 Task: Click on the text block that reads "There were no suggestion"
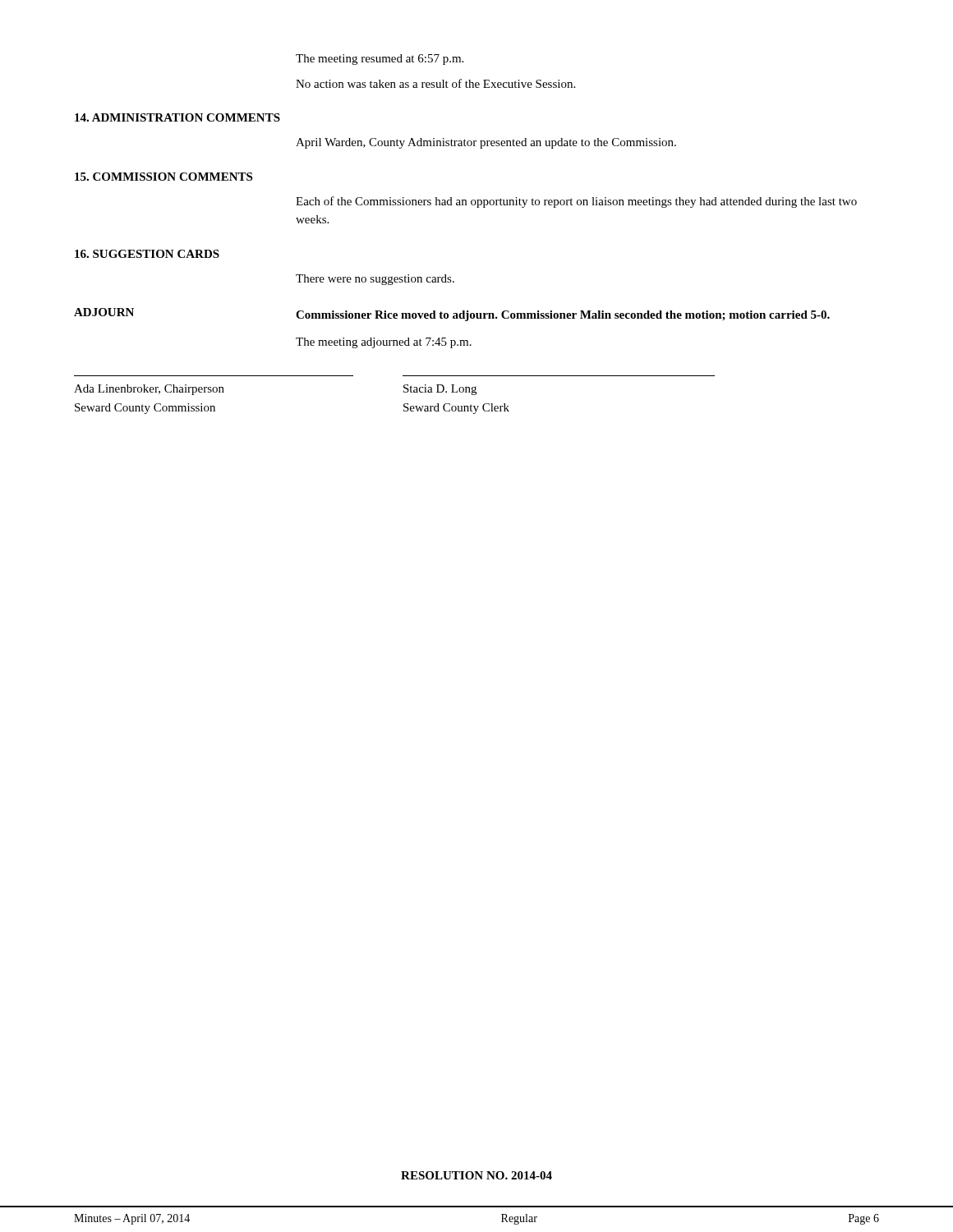(x=375, y=278)
